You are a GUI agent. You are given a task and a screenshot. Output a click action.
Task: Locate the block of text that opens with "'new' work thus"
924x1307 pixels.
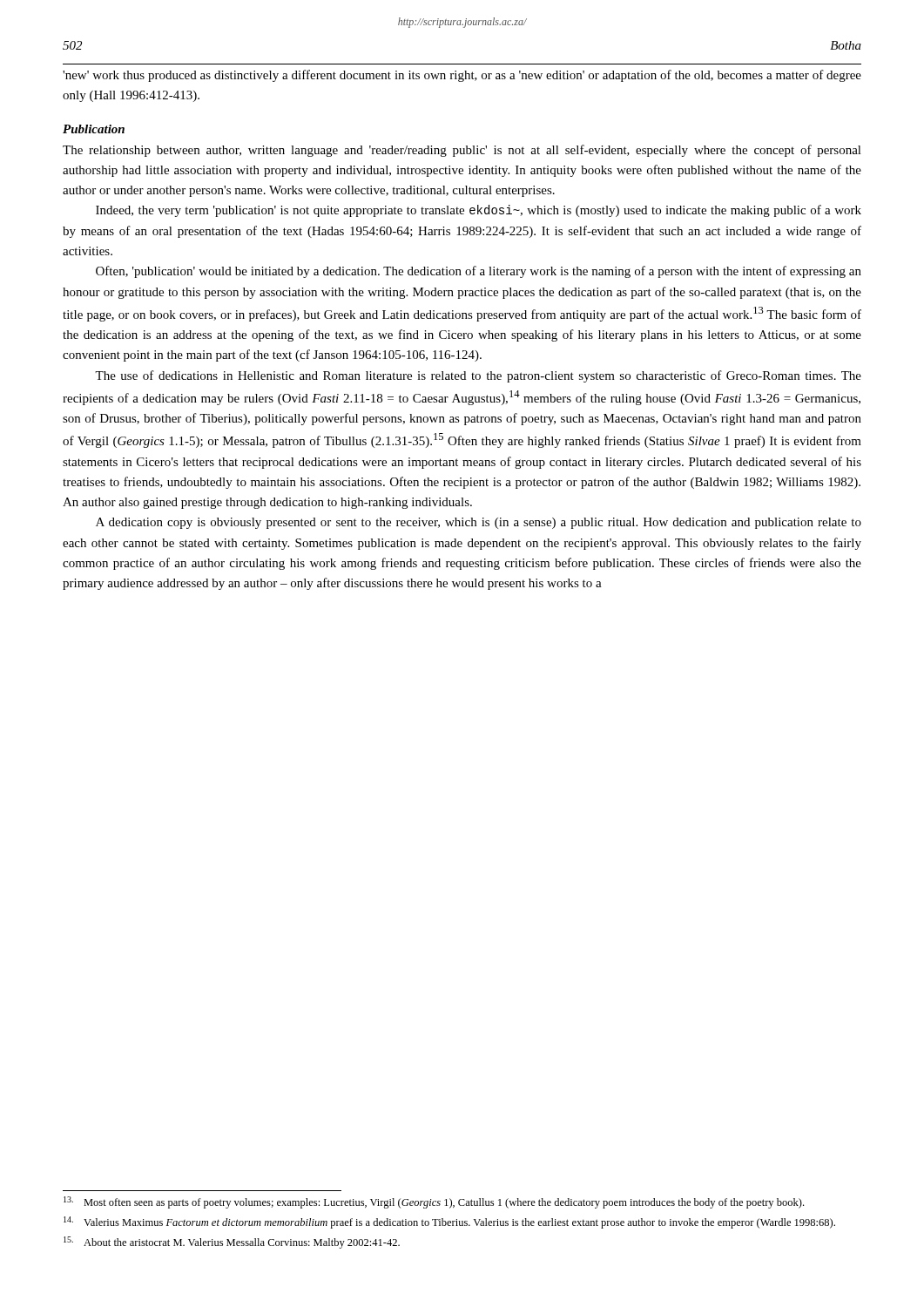click(462, 86)
